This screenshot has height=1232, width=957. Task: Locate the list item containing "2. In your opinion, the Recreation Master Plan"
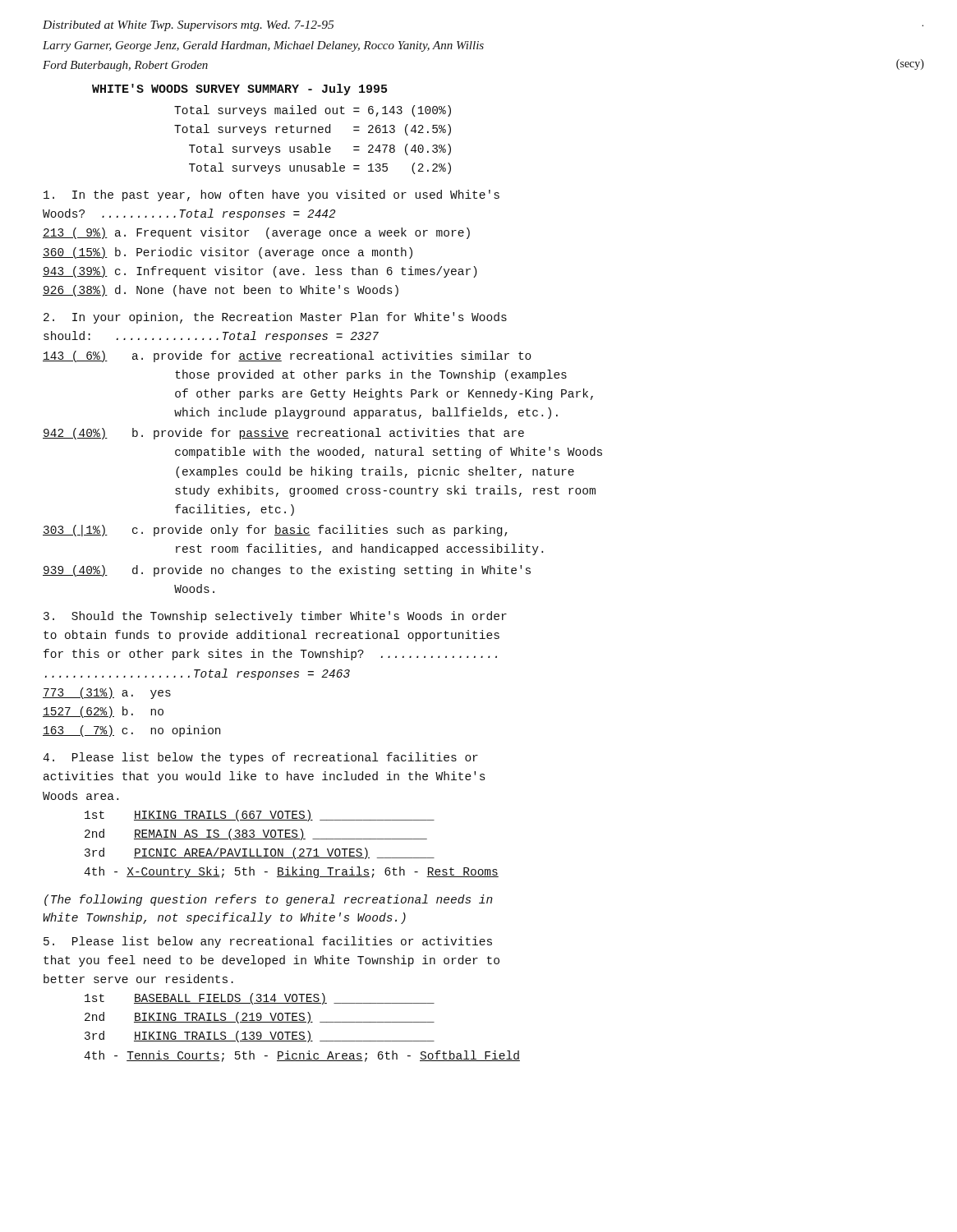click(x=483, y=454)
